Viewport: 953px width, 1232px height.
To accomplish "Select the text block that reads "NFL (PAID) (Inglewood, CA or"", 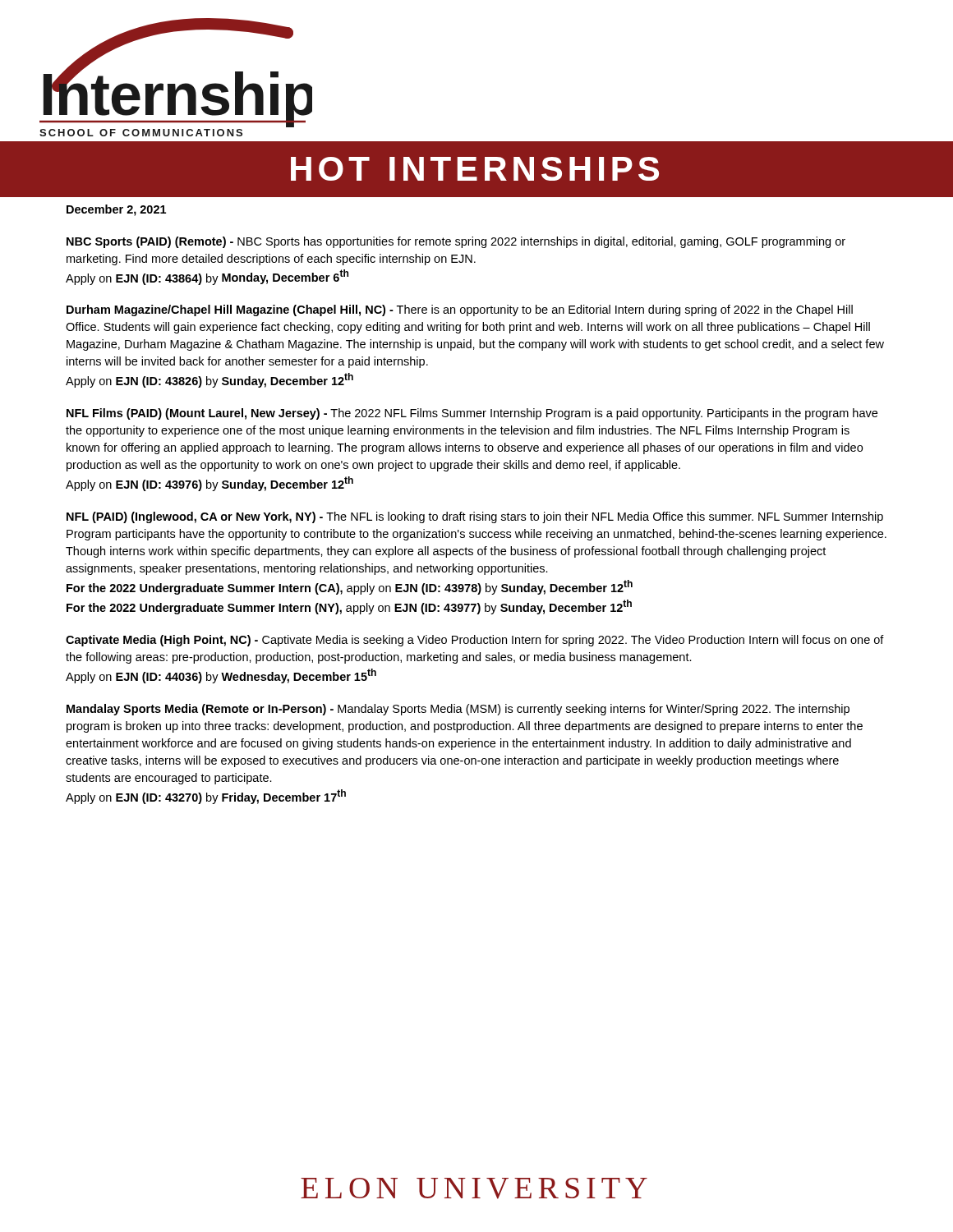I will tap(476, 563).
